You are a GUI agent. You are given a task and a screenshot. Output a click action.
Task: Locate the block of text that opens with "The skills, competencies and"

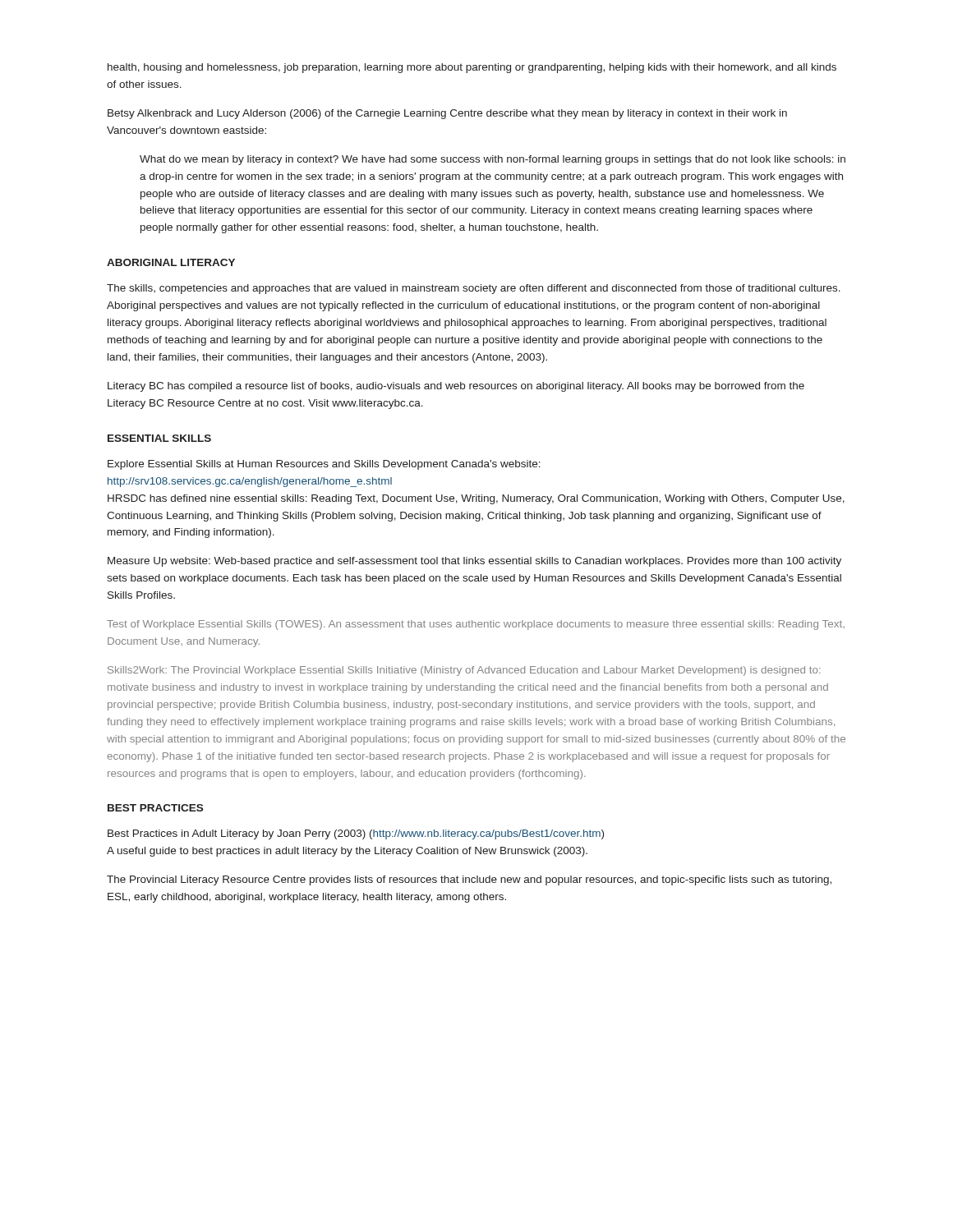(474, 323)
